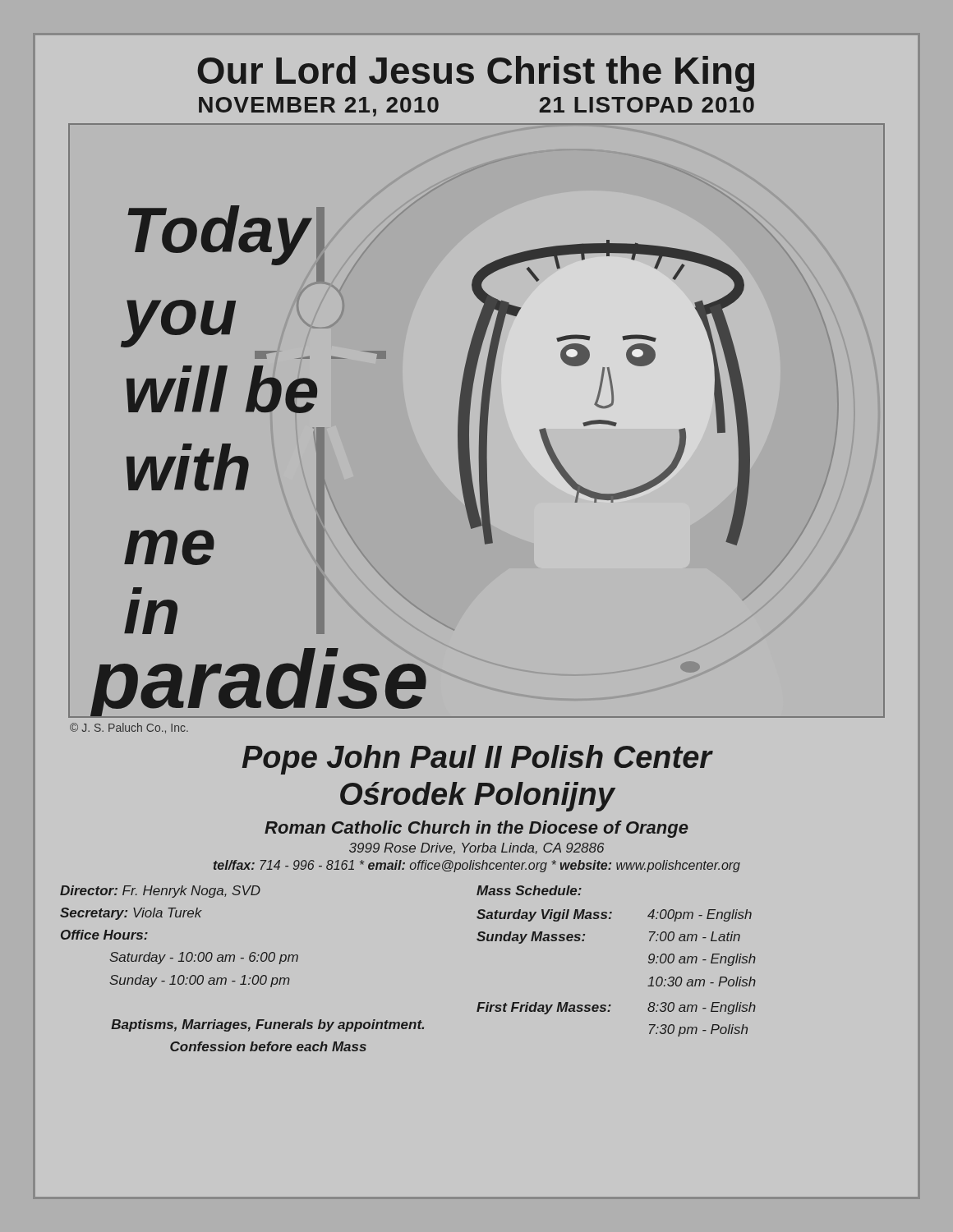The height and width of the screenshot is (1232, 953).
Task: Locate the text block starting "Pope John Paul II"
Action: pyautogui.click(x=476, y=806)
